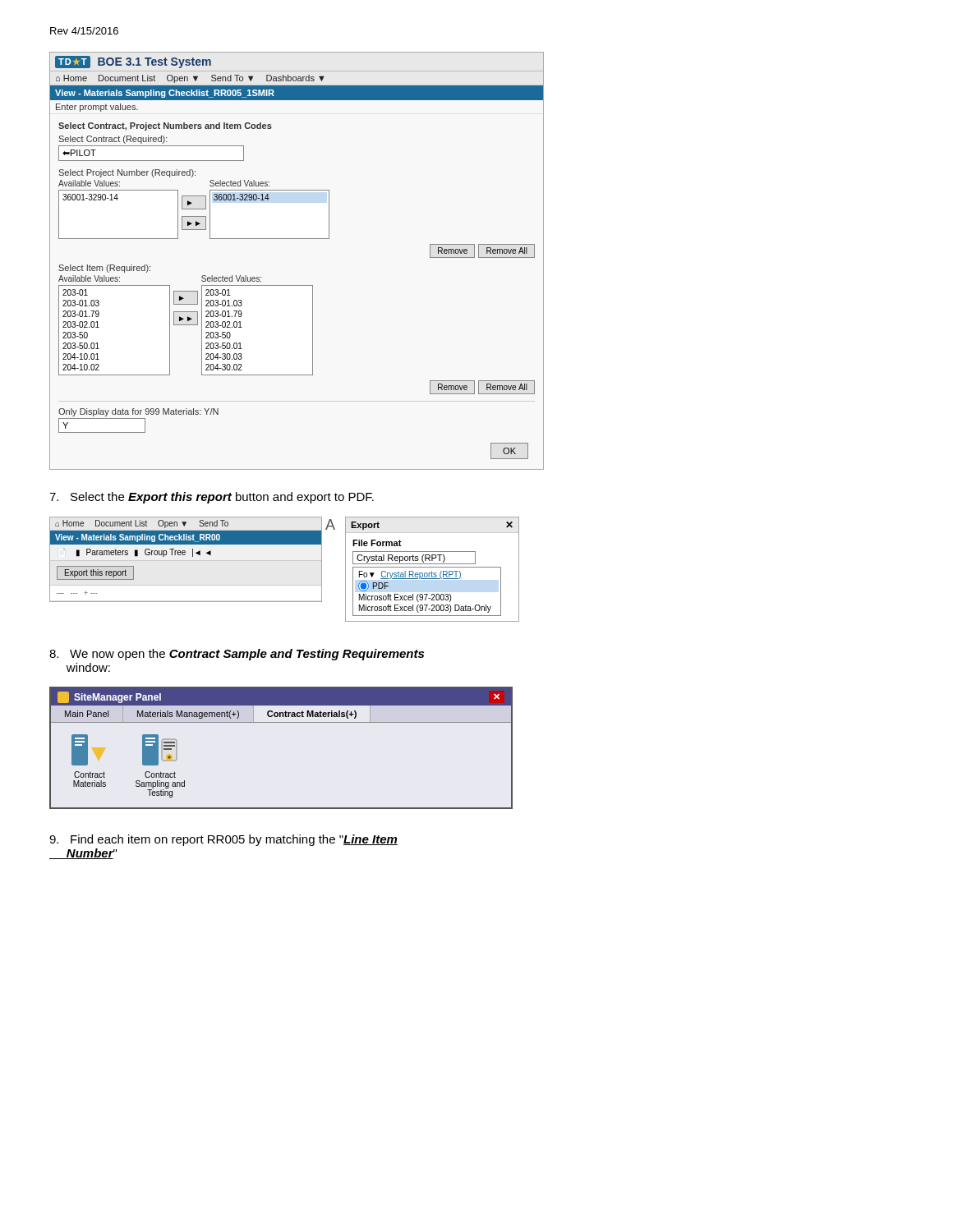Locate the element starting "8. We now open the Contract Sample and"
The width and height of the screenshot is (953, 1232).
[x=237, y=655]
